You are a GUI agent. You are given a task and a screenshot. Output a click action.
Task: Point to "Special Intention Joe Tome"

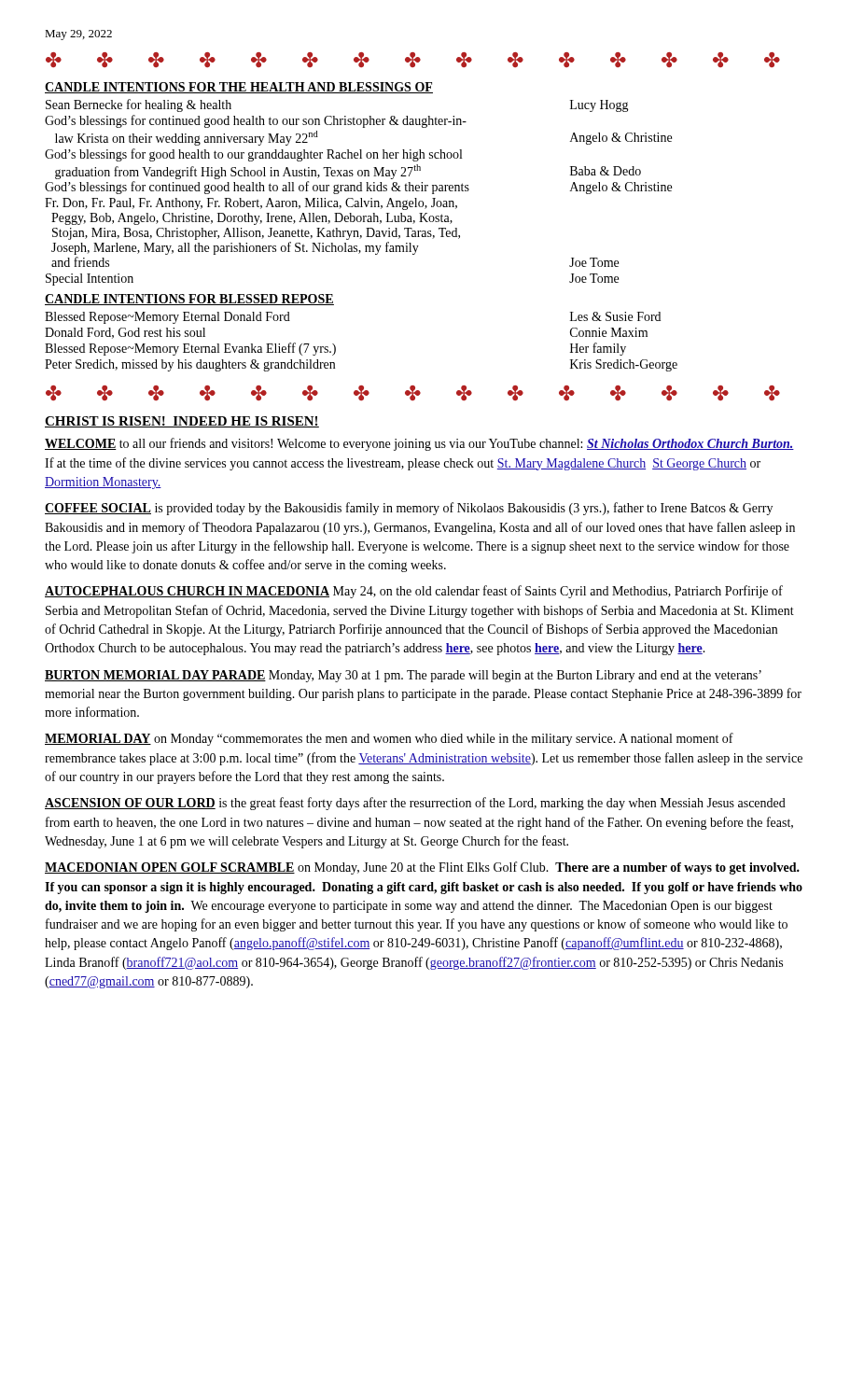tap(93, 280)
